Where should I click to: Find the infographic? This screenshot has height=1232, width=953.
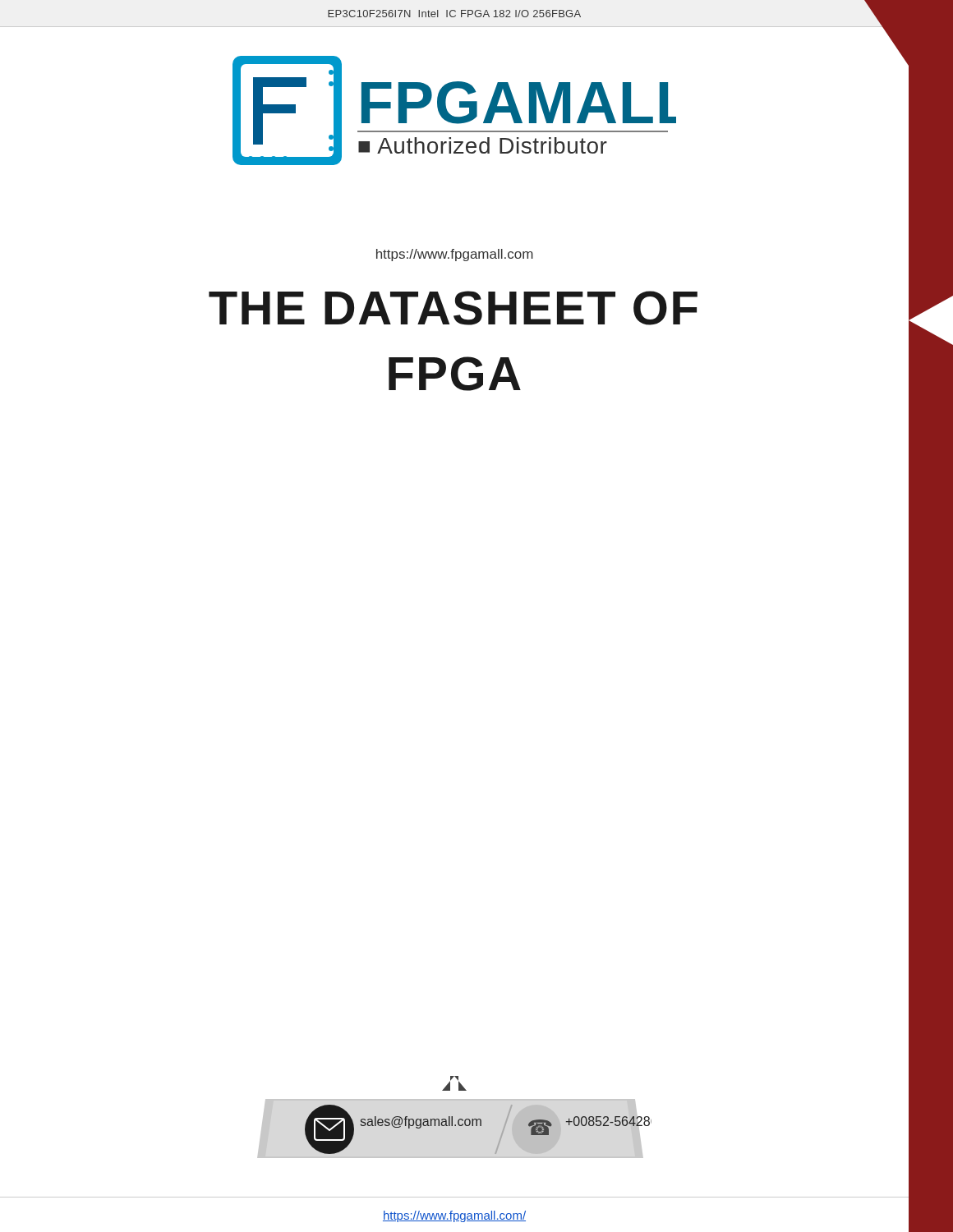tap(454, 1121)
